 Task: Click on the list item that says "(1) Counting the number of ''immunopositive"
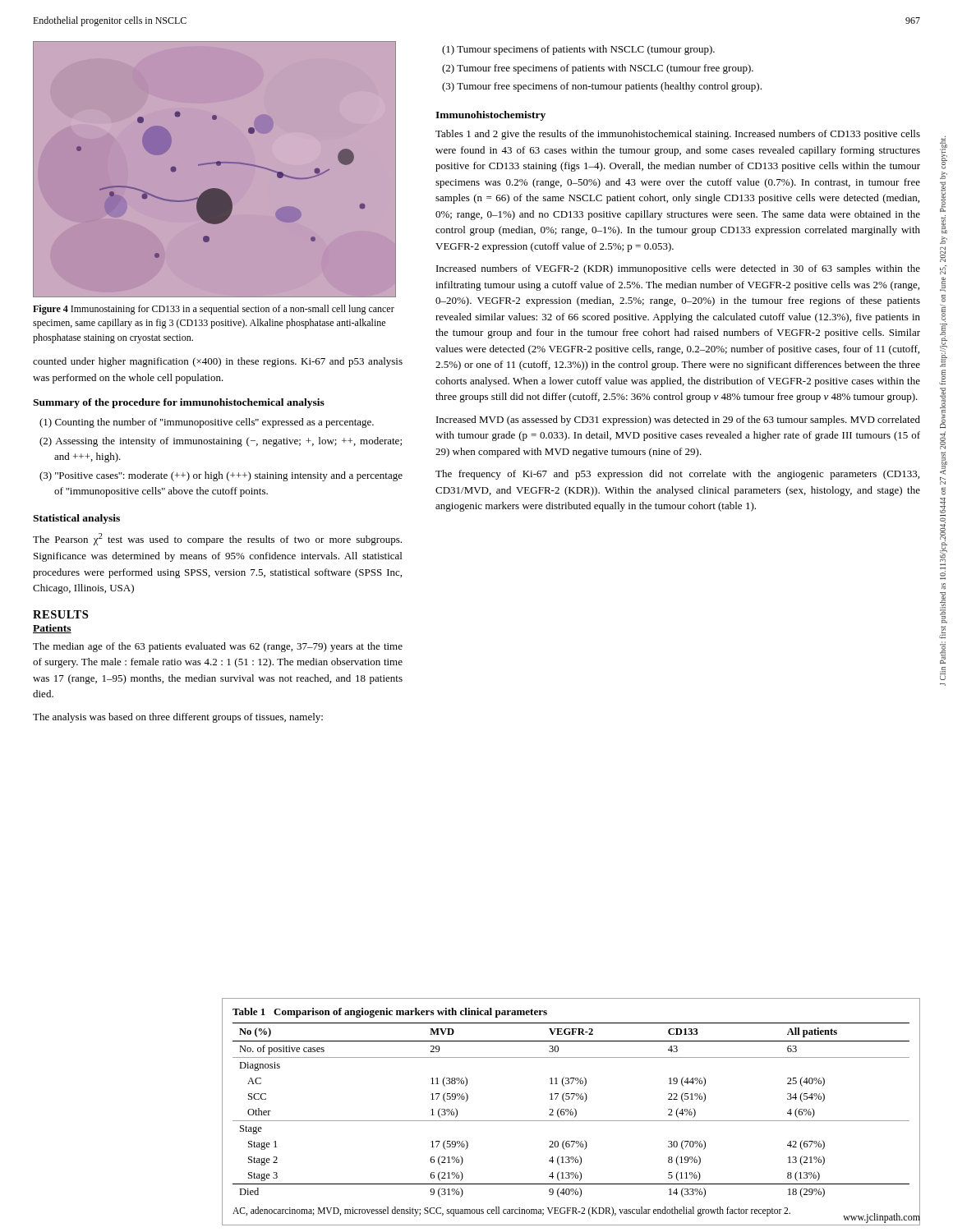[207, 422]
